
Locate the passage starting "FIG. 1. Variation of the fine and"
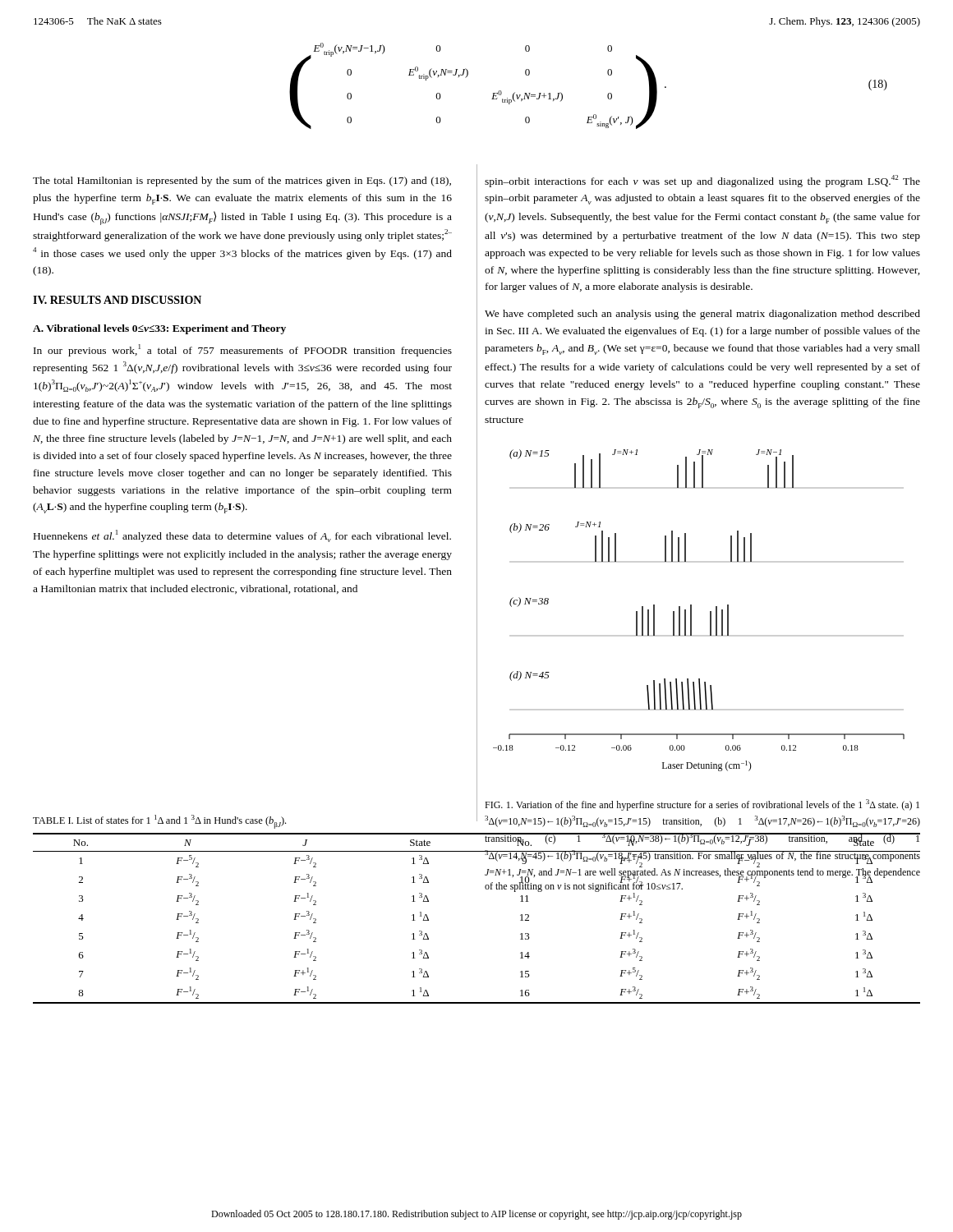pyautogui.click(x=702, y=845)
